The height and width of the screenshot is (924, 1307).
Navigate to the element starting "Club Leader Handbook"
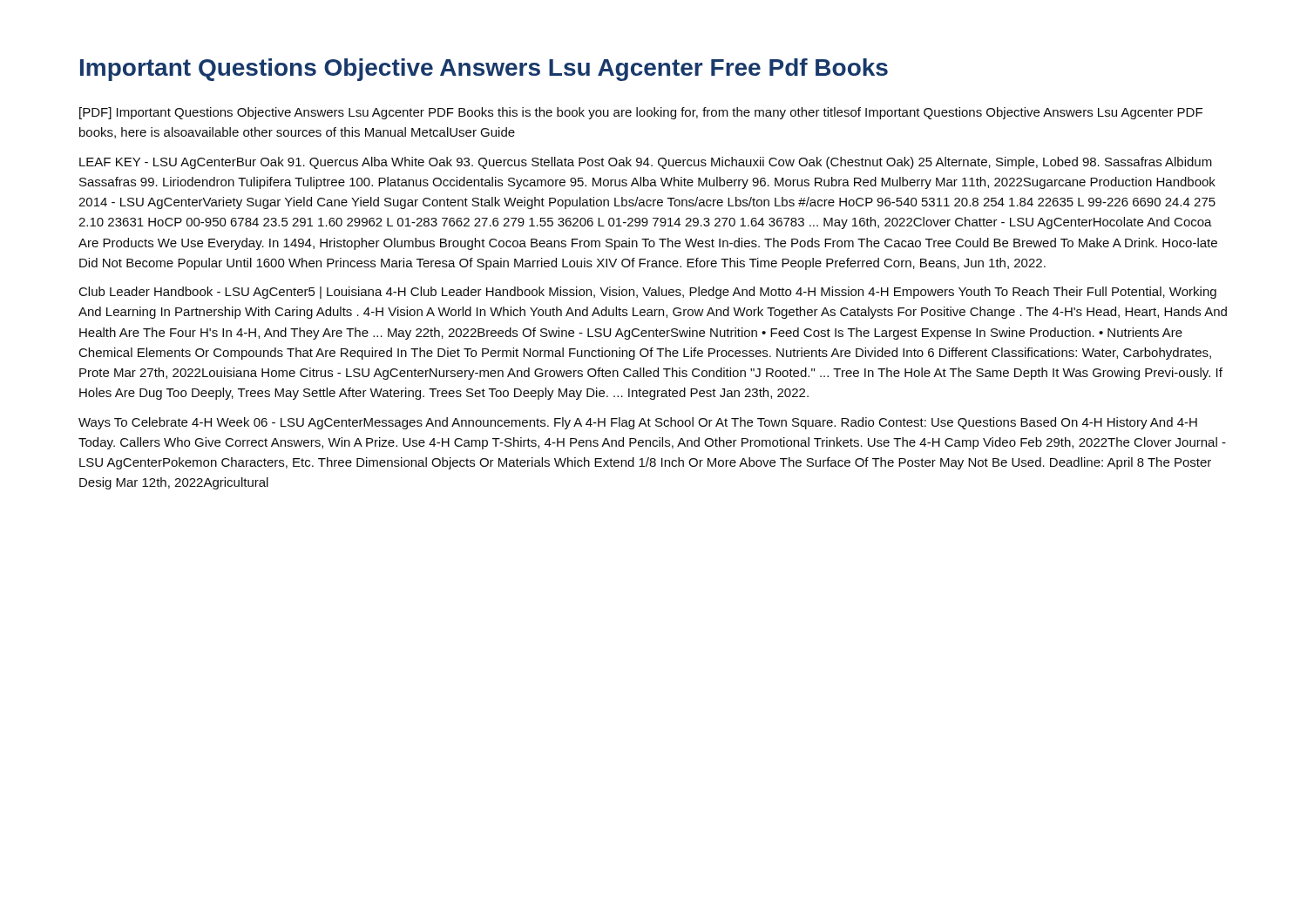(653, 342)
